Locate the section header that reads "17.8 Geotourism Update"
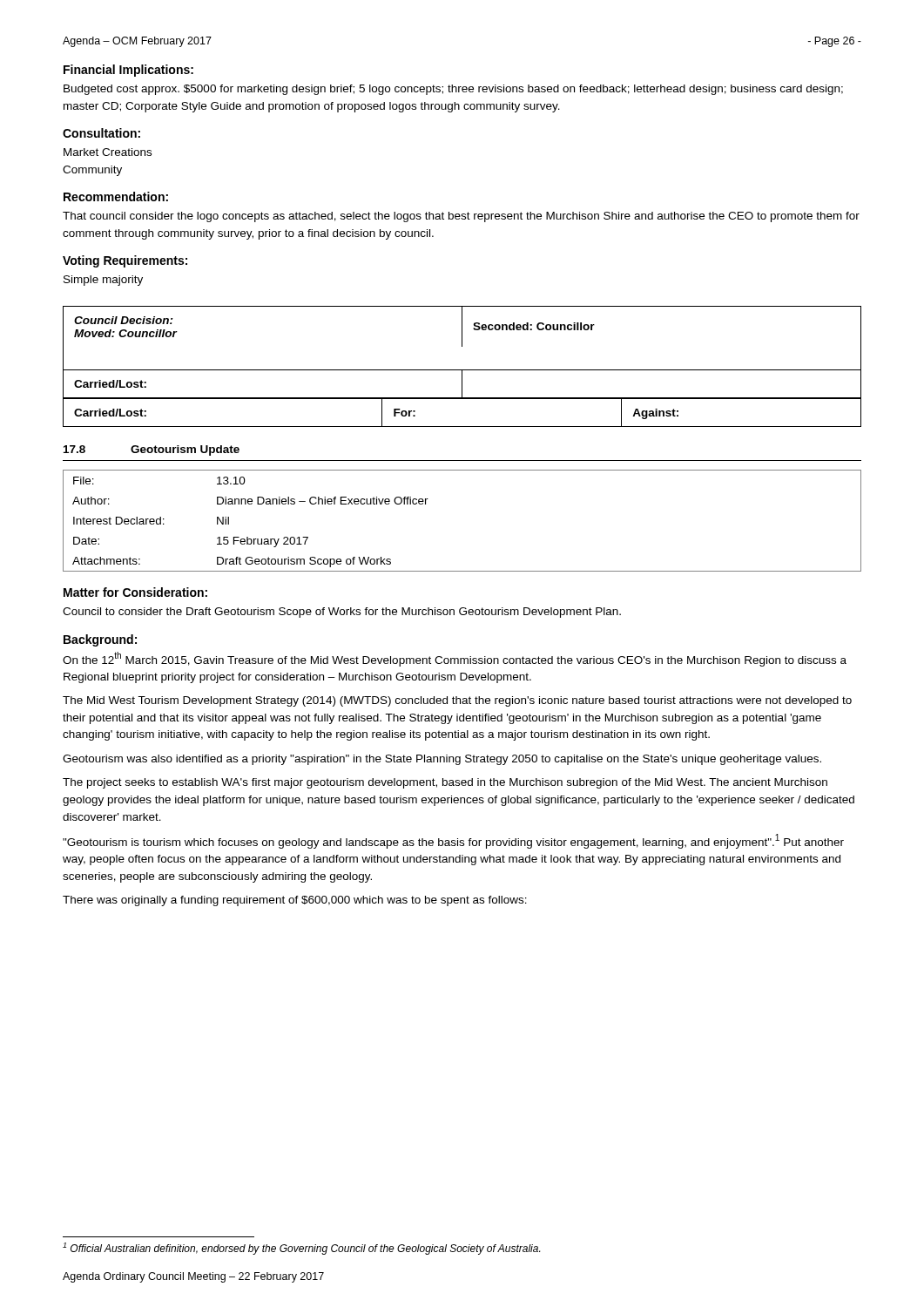Image resolution: width=924 pixels, height=1307 pixels. click(x=151, y=449)
